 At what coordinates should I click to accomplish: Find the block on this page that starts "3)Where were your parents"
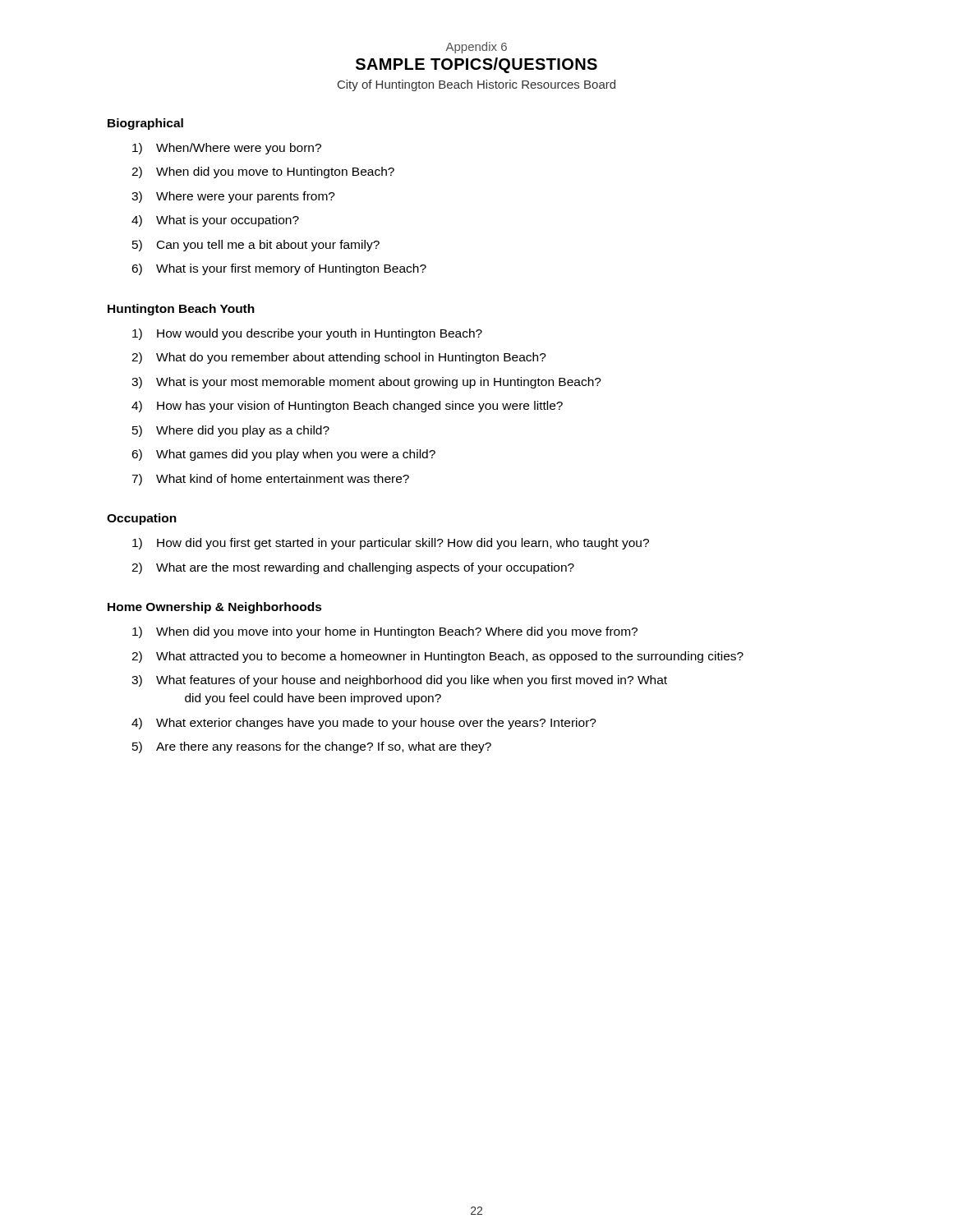click(x=233, y=197)
